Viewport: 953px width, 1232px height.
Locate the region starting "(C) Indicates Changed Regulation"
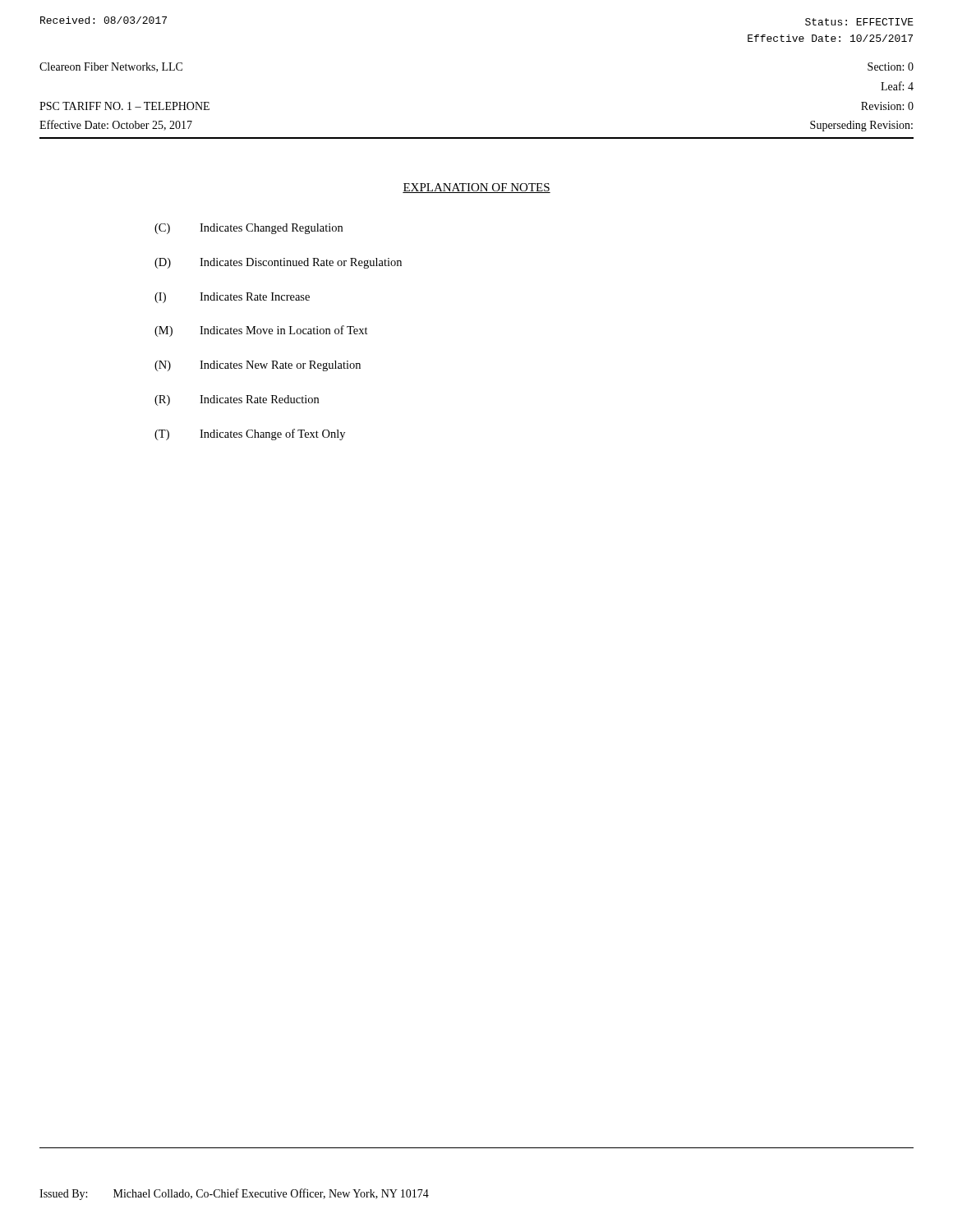click(249, 228)
